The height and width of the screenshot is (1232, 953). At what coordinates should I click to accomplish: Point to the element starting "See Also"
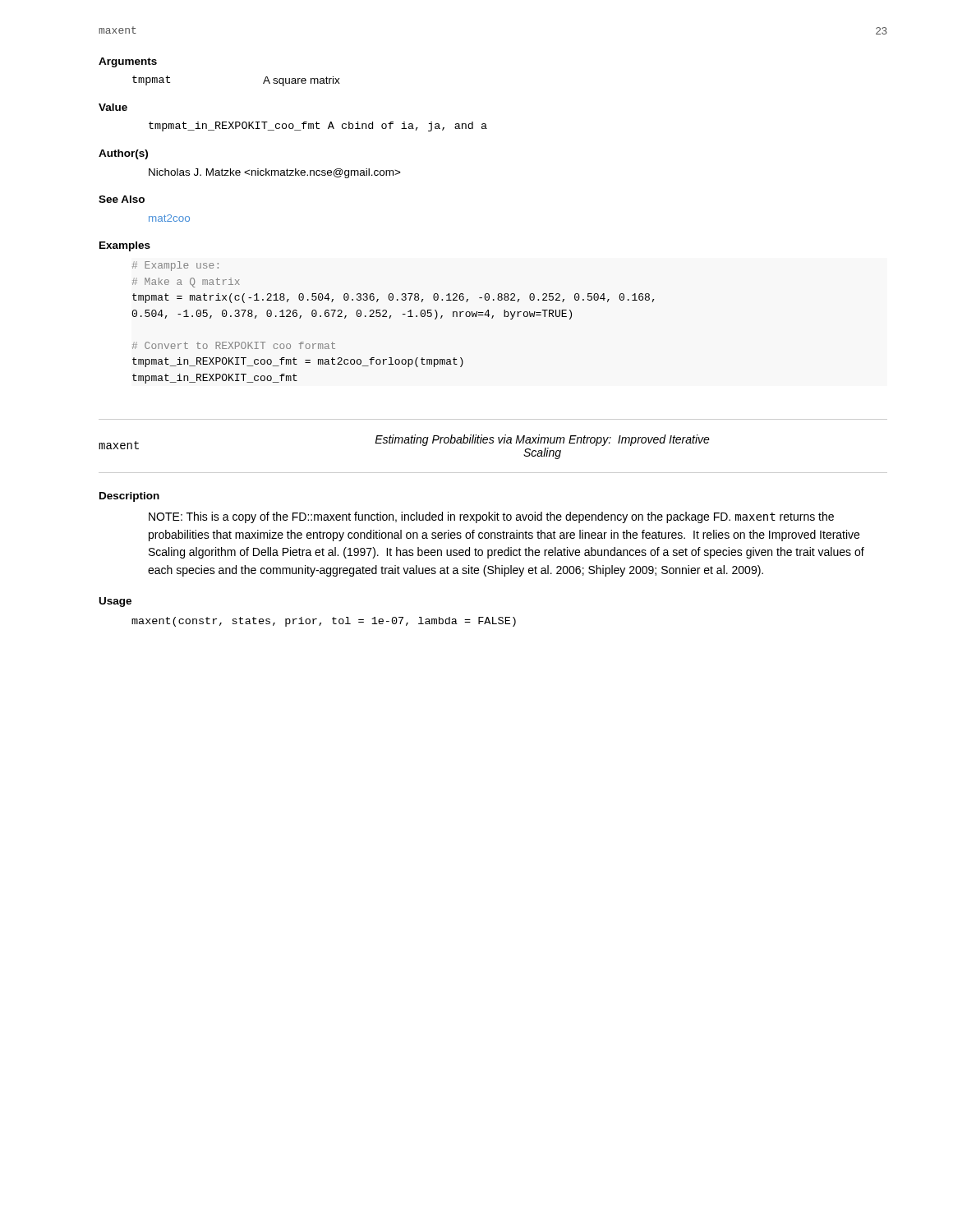[122, 199]
